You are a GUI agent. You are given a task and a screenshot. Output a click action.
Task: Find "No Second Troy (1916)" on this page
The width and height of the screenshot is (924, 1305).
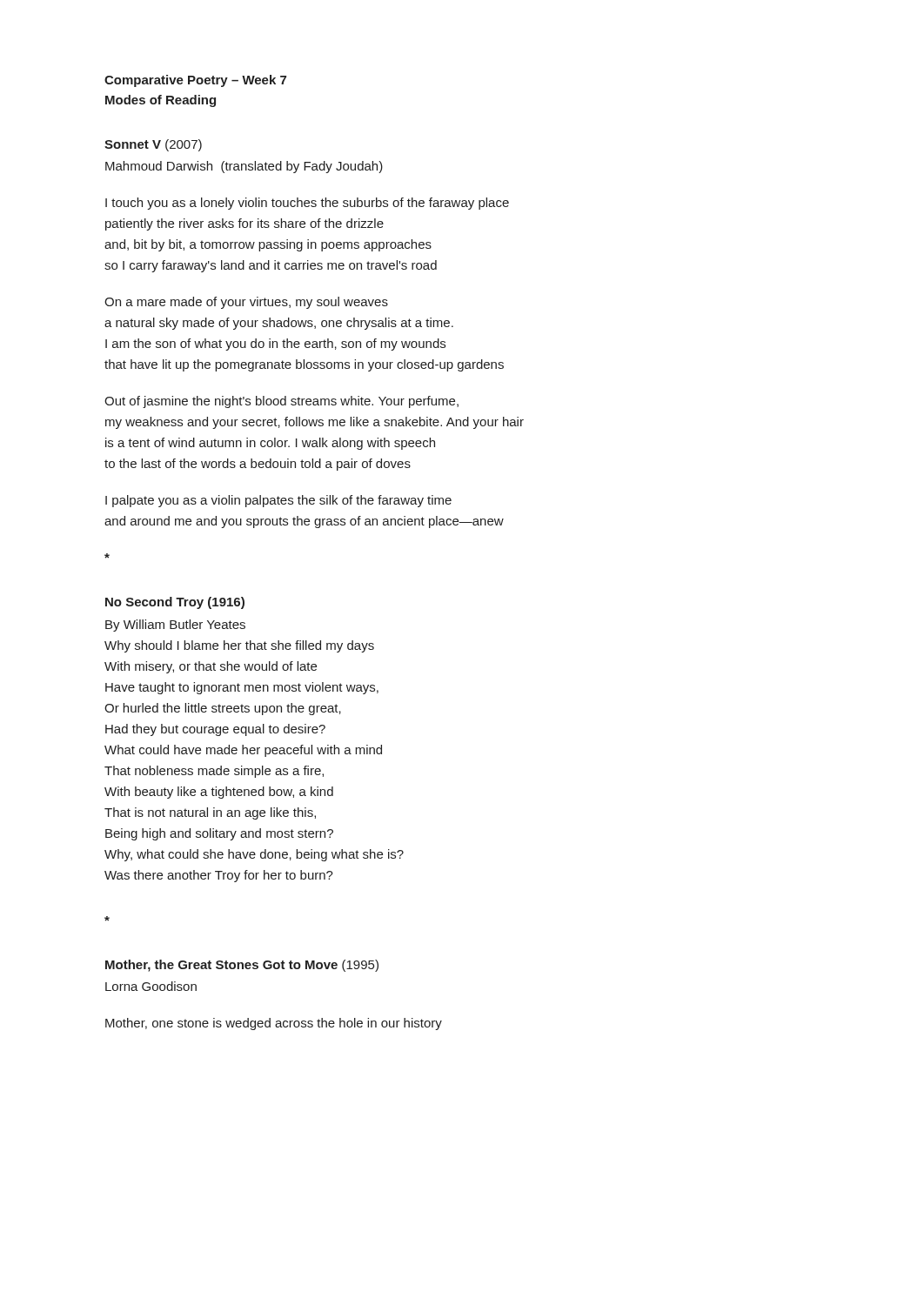[x=175, y=602]
